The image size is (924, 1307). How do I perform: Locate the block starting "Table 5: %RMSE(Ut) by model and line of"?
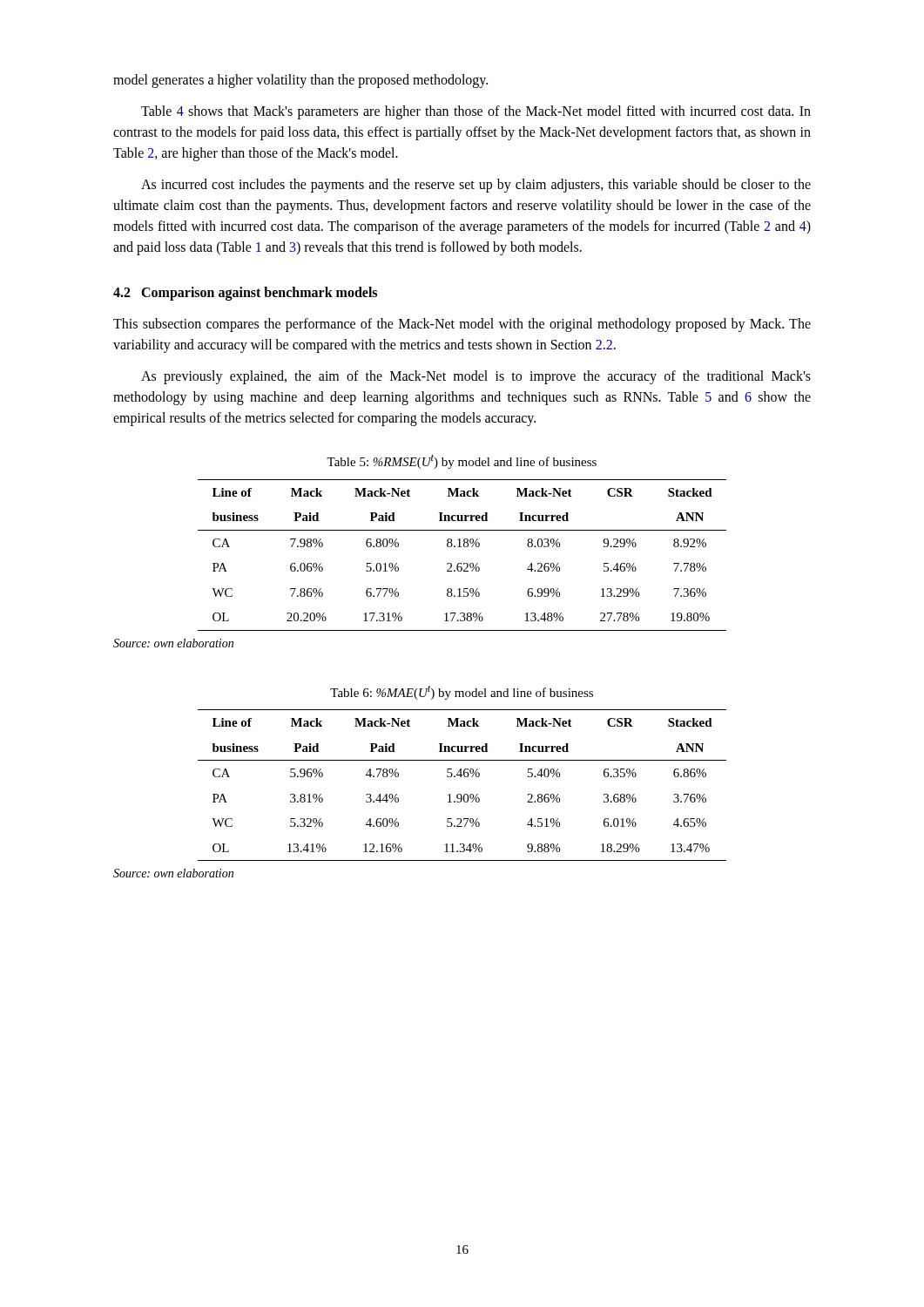[462, 460]
